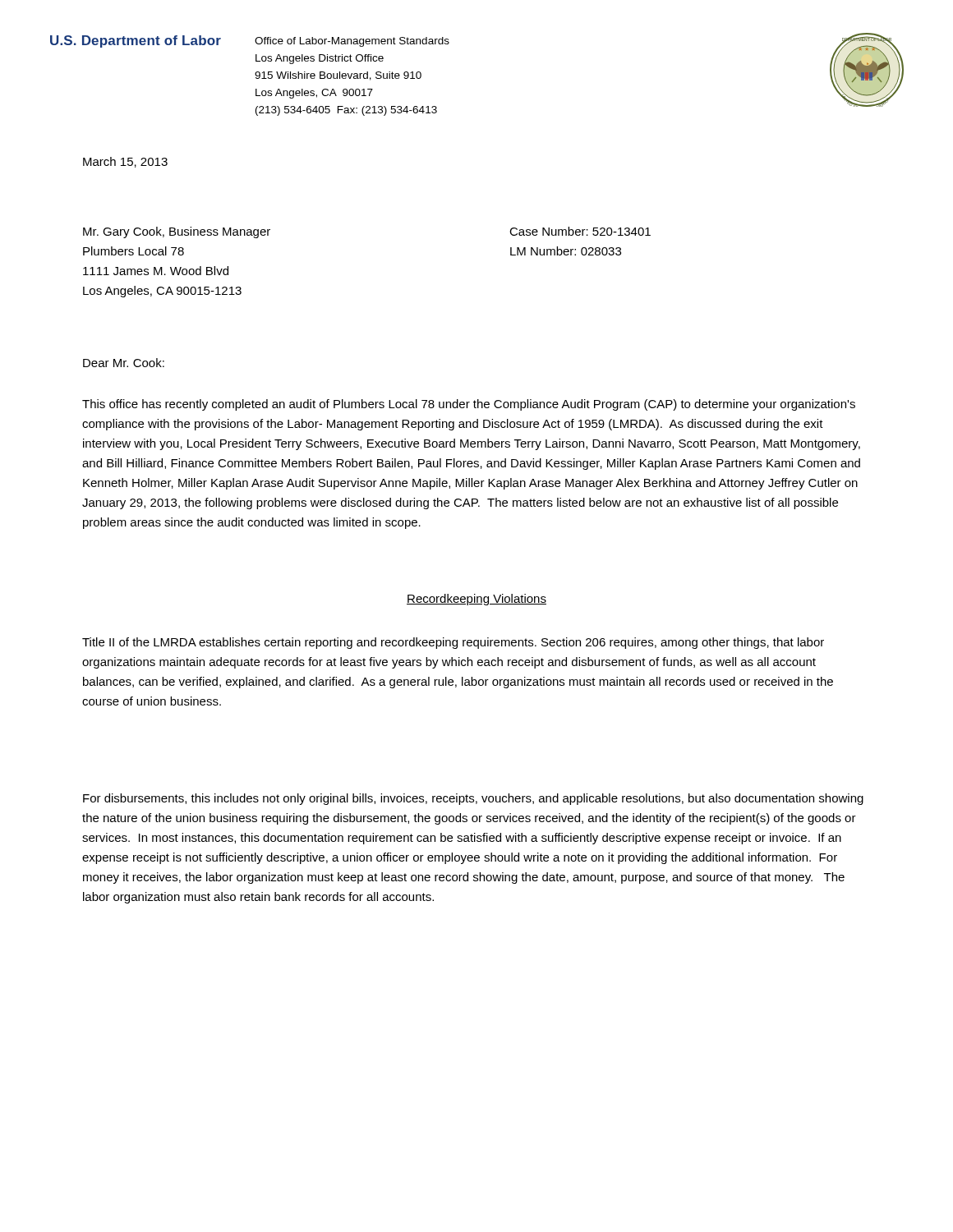
Task: Locate the section header
Action: pos(476,598)
